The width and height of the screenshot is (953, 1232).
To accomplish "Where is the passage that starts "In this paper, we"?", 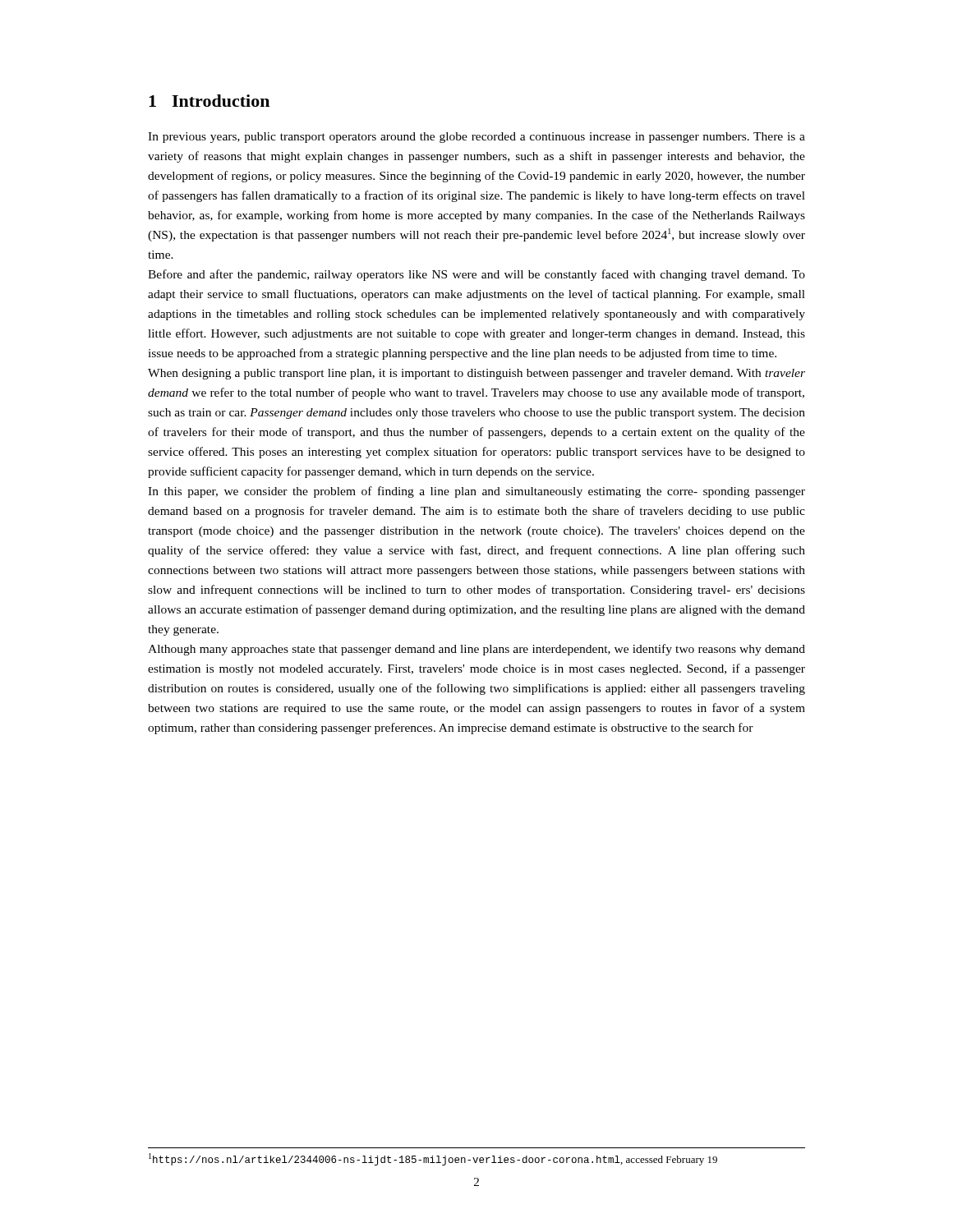I will 476,560.
